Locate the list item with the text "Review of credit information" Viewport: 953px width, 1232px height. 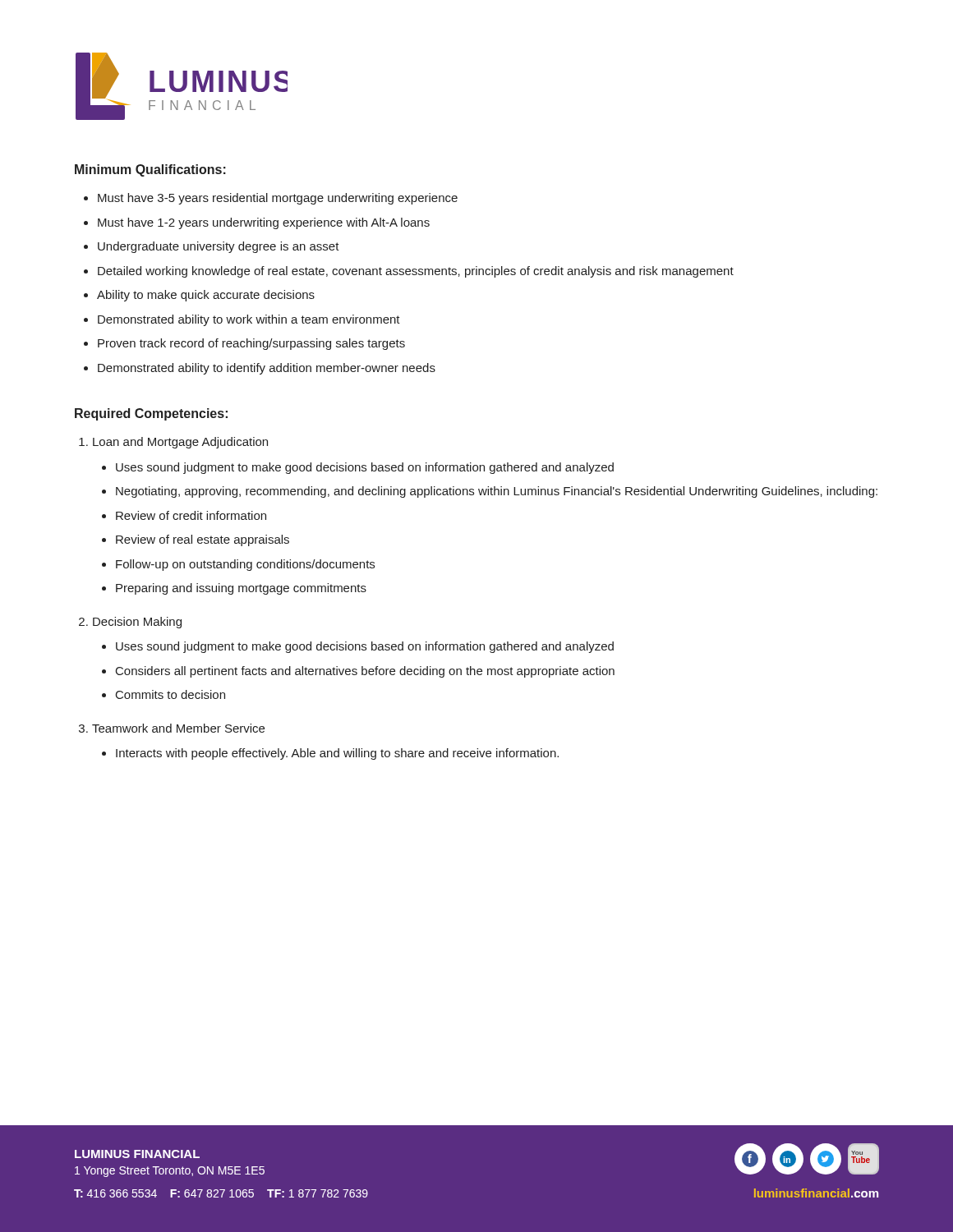coord(191,515)
